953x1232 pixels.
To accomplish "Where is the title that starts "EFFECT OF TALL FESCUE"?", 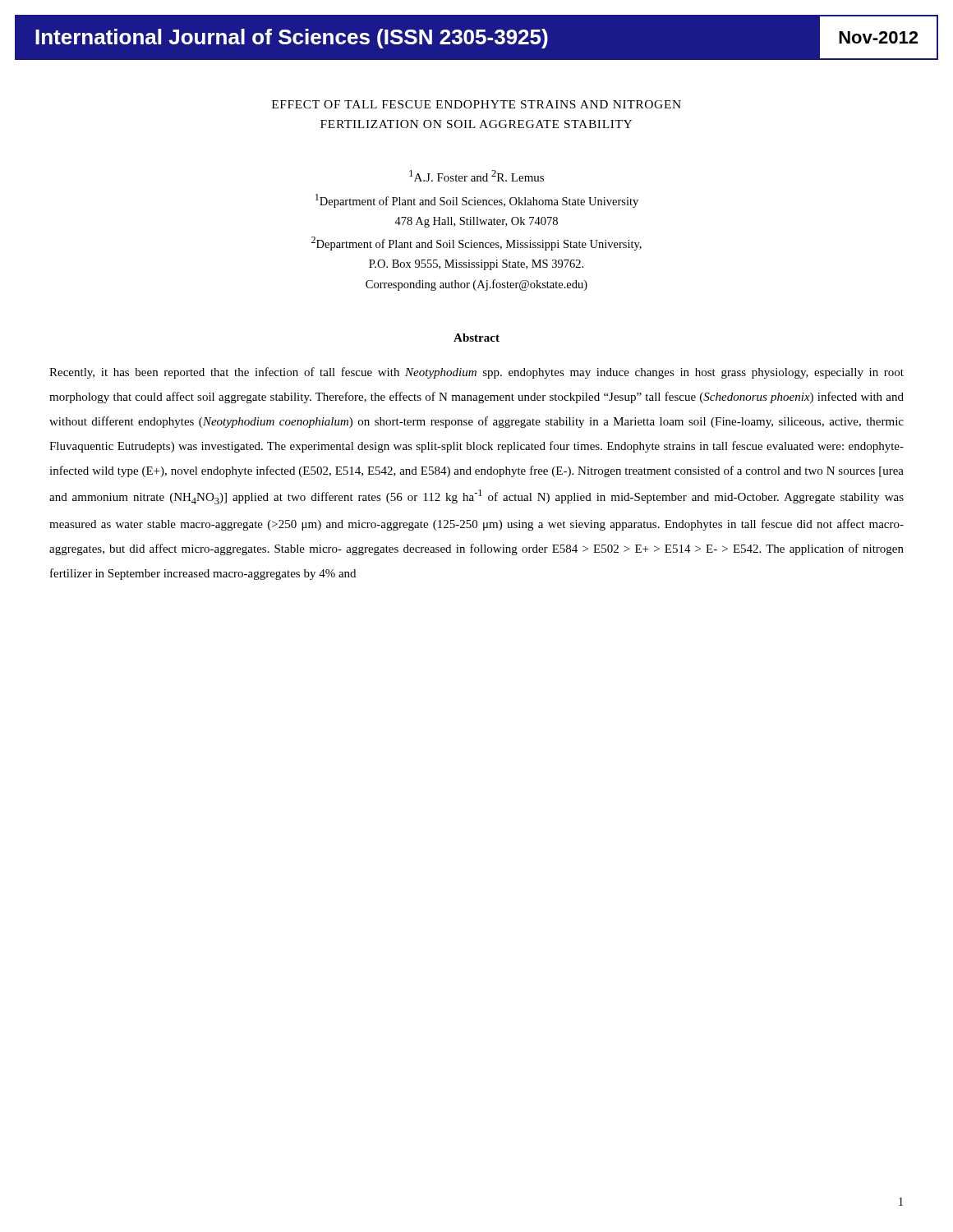I will point(476,114).
